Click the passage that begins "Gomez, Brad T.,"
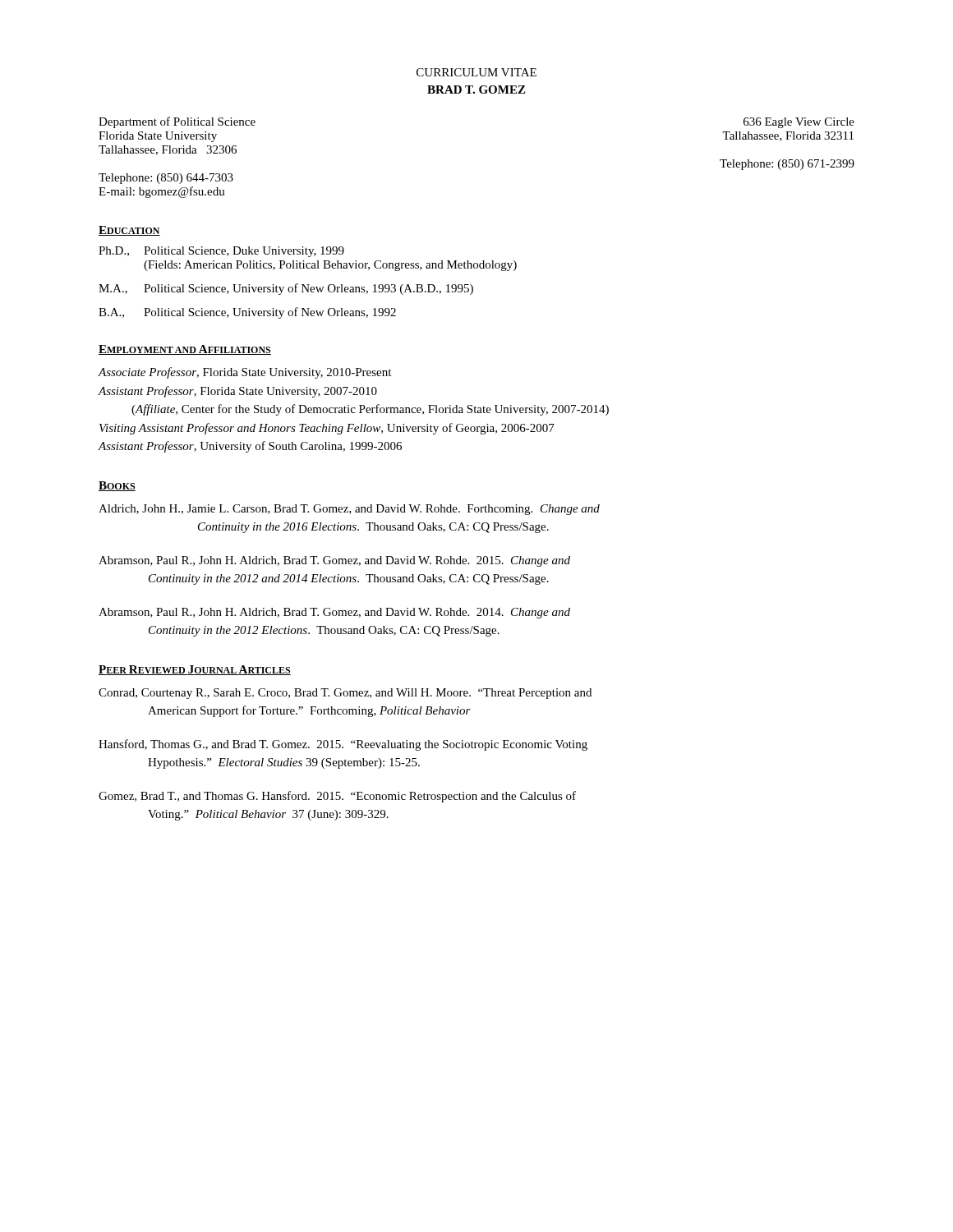The width and height of the screenshot is (953, 1232). [x=337, y=805]
